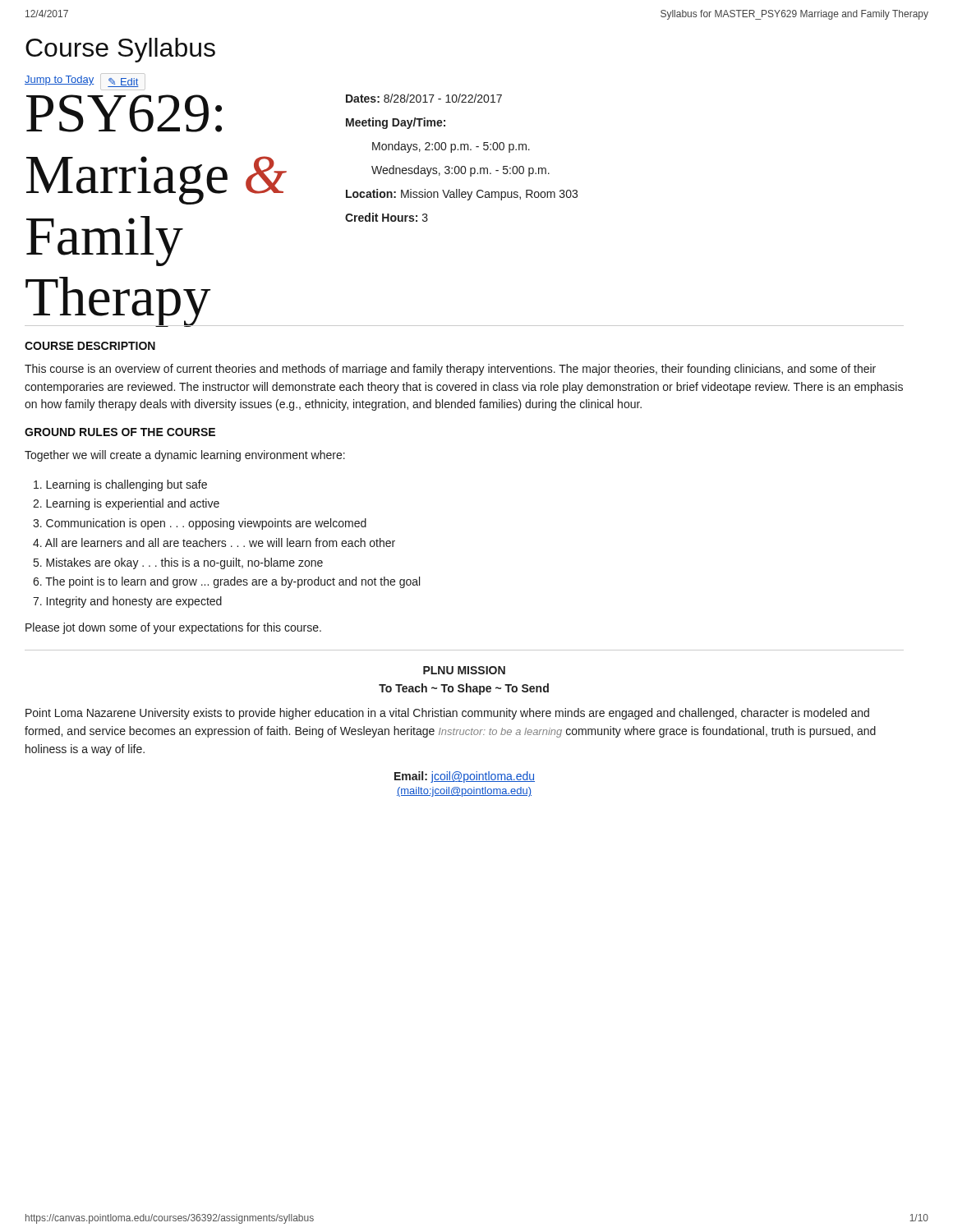Where is the passage that starts "5. Mistakes are okay ."?
The width and height of the screenshot is (953, 1232).
(178, 563)
